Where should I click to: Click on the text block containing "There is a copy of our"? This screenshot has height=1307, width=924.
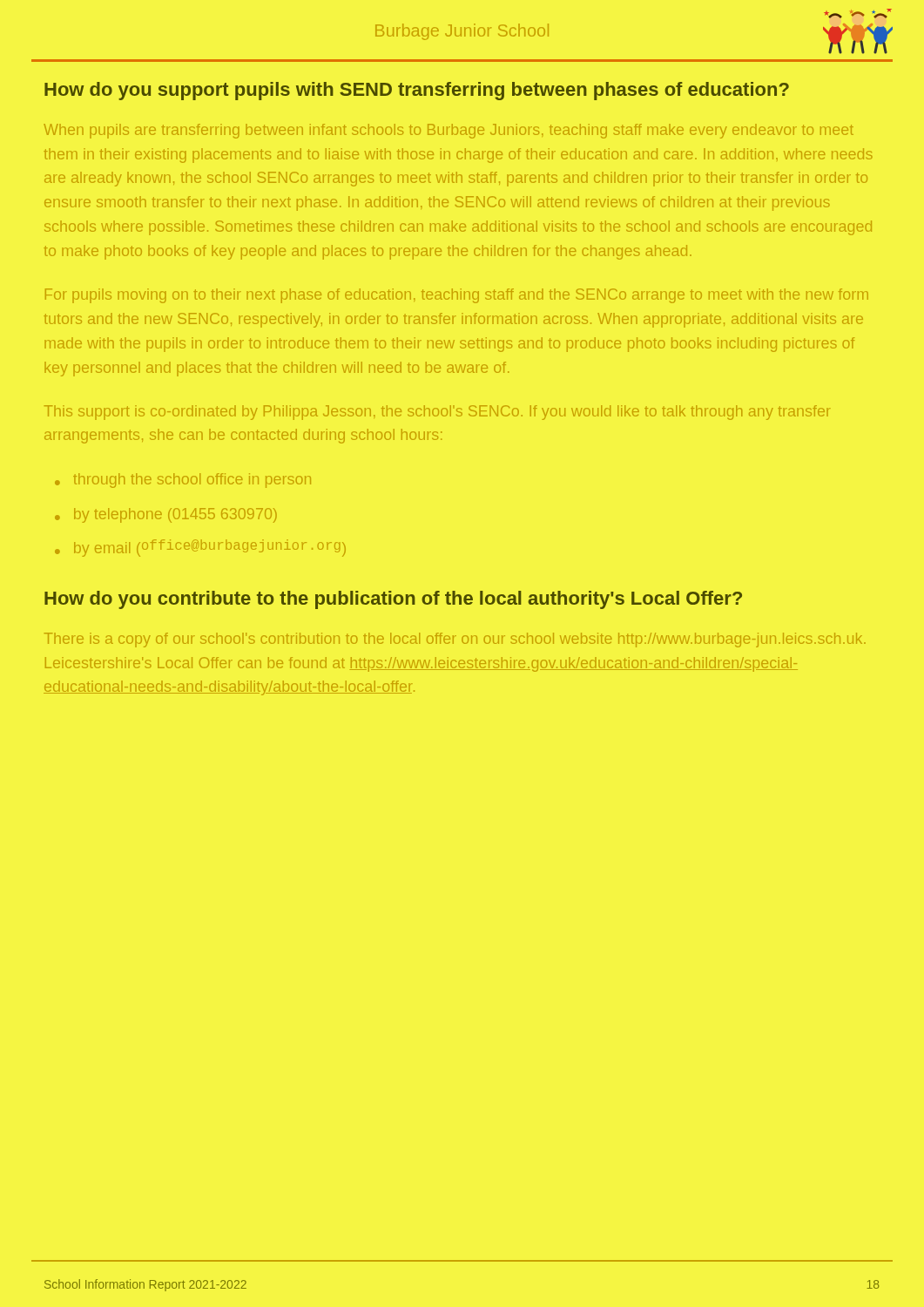pyautogui.click(x=455, y=663)
